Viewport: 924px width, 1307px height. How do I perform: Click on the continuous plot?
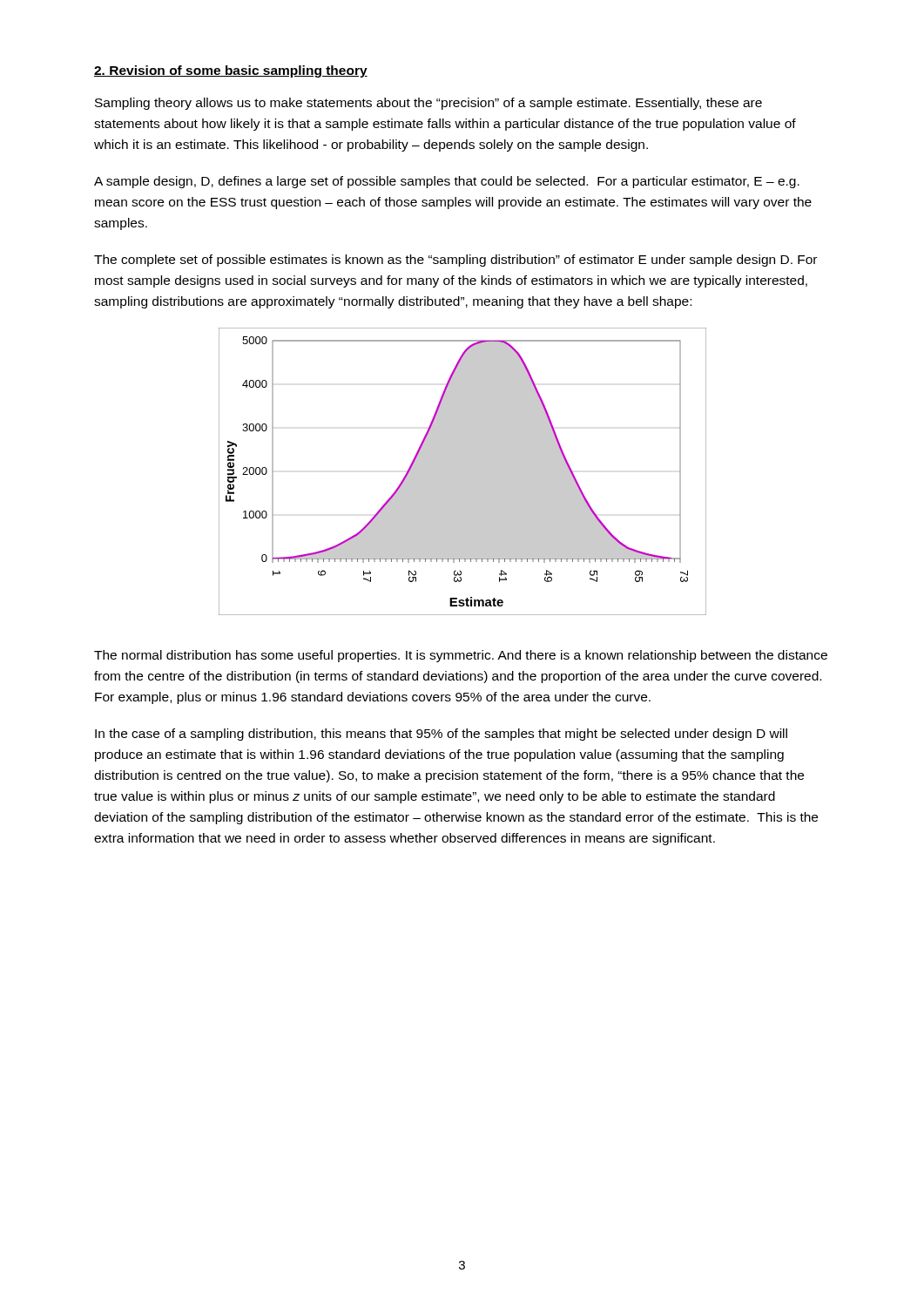tap(462, 473)
